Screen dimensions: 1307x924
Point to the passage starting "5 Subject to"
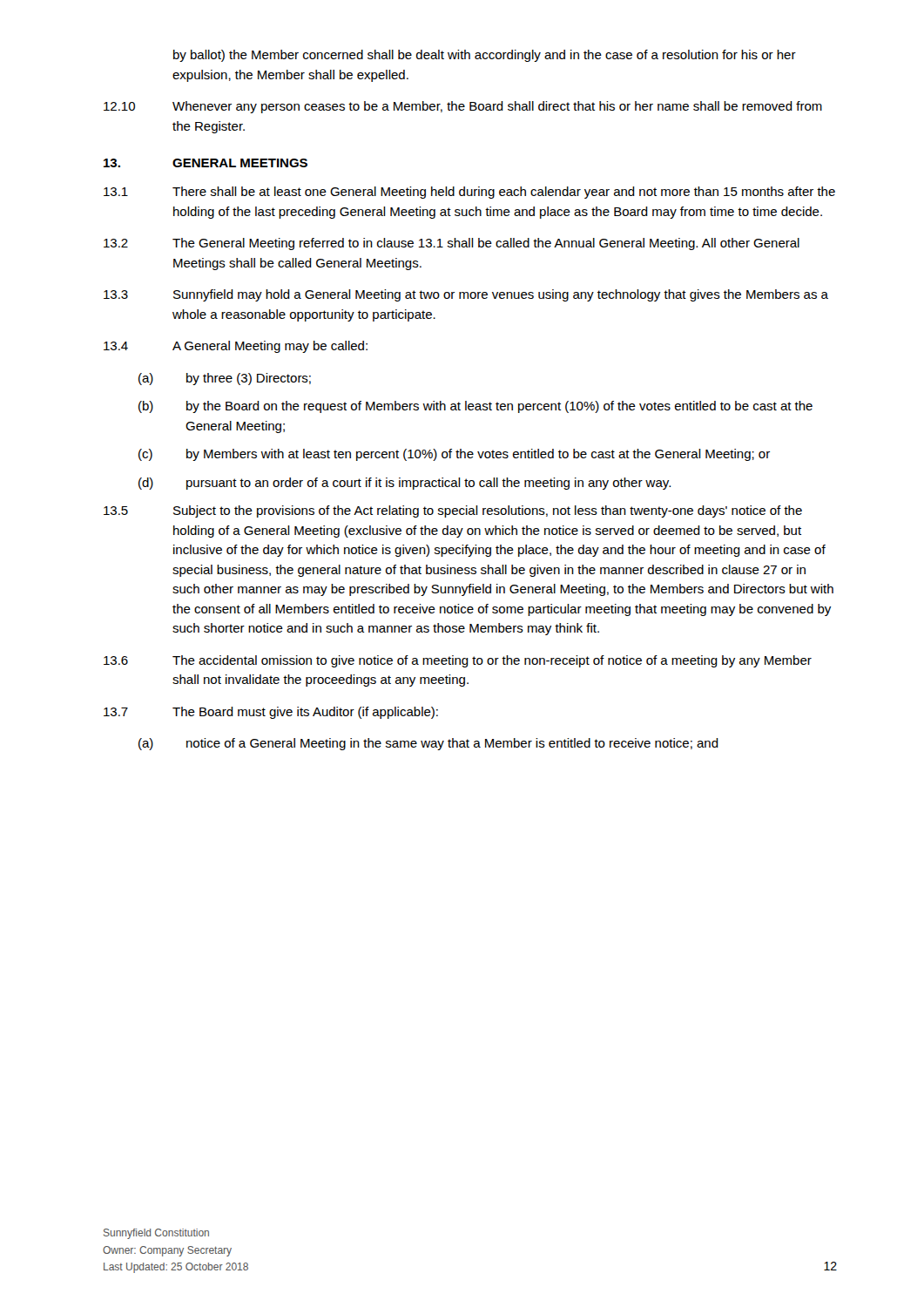pos(470,570)
